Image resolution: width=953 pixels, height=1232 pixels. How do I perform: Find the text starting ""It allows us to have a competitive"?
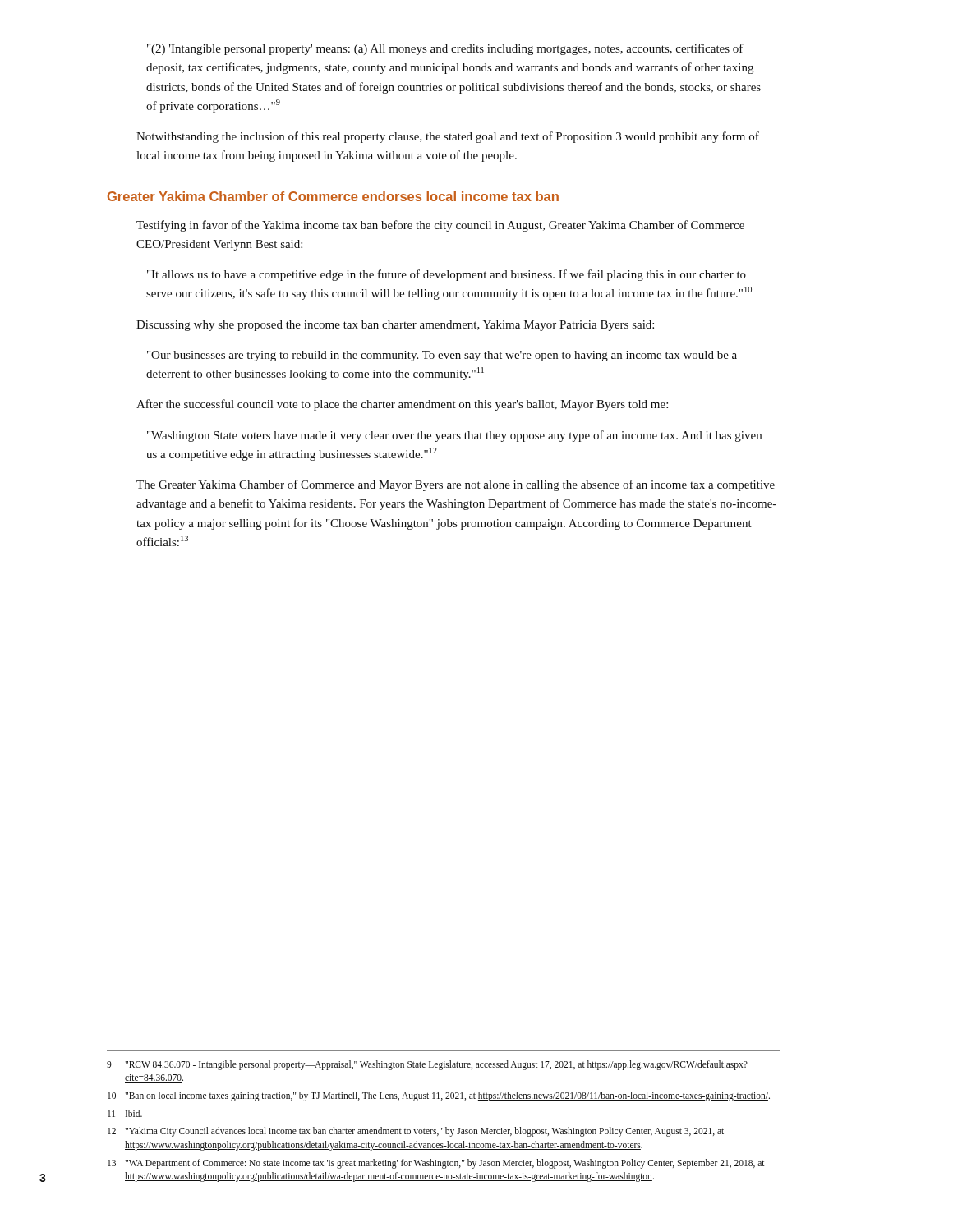449,284
